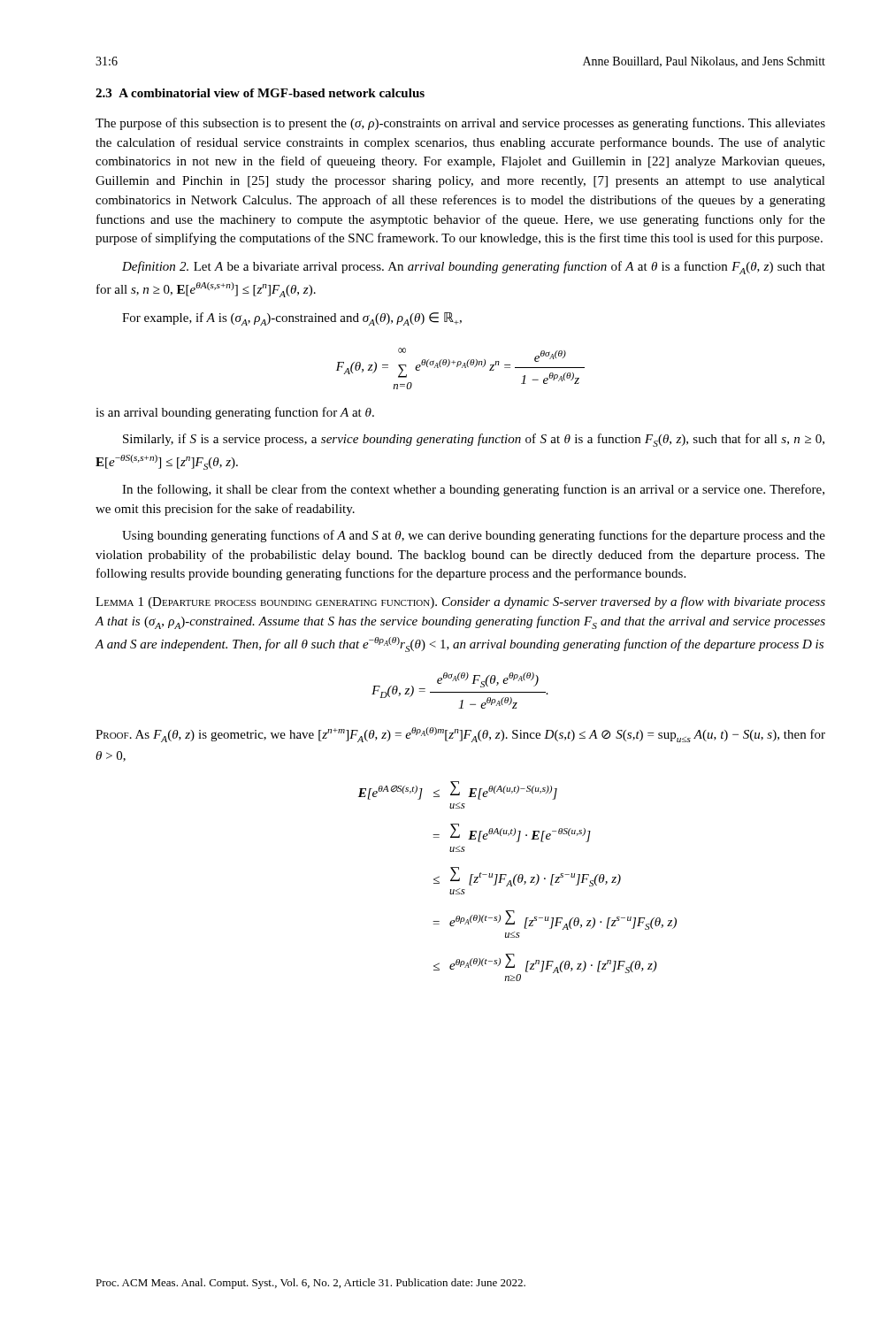Click on the element starting "The purpose of this subsection is to present"

point(460,181)
